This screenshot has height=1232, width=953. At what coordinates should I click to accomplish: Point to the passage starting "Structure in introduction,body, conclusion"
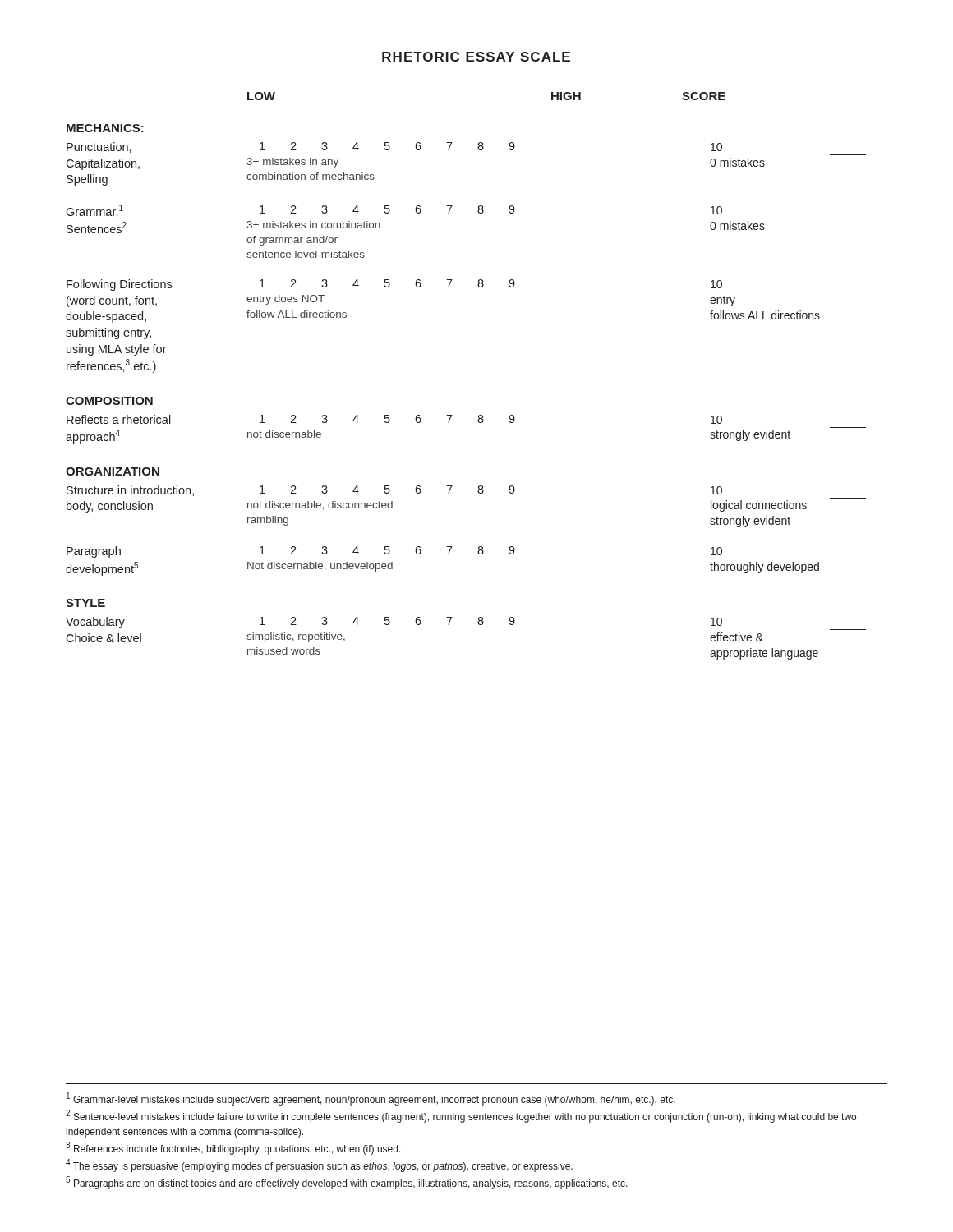coord(131,491)
